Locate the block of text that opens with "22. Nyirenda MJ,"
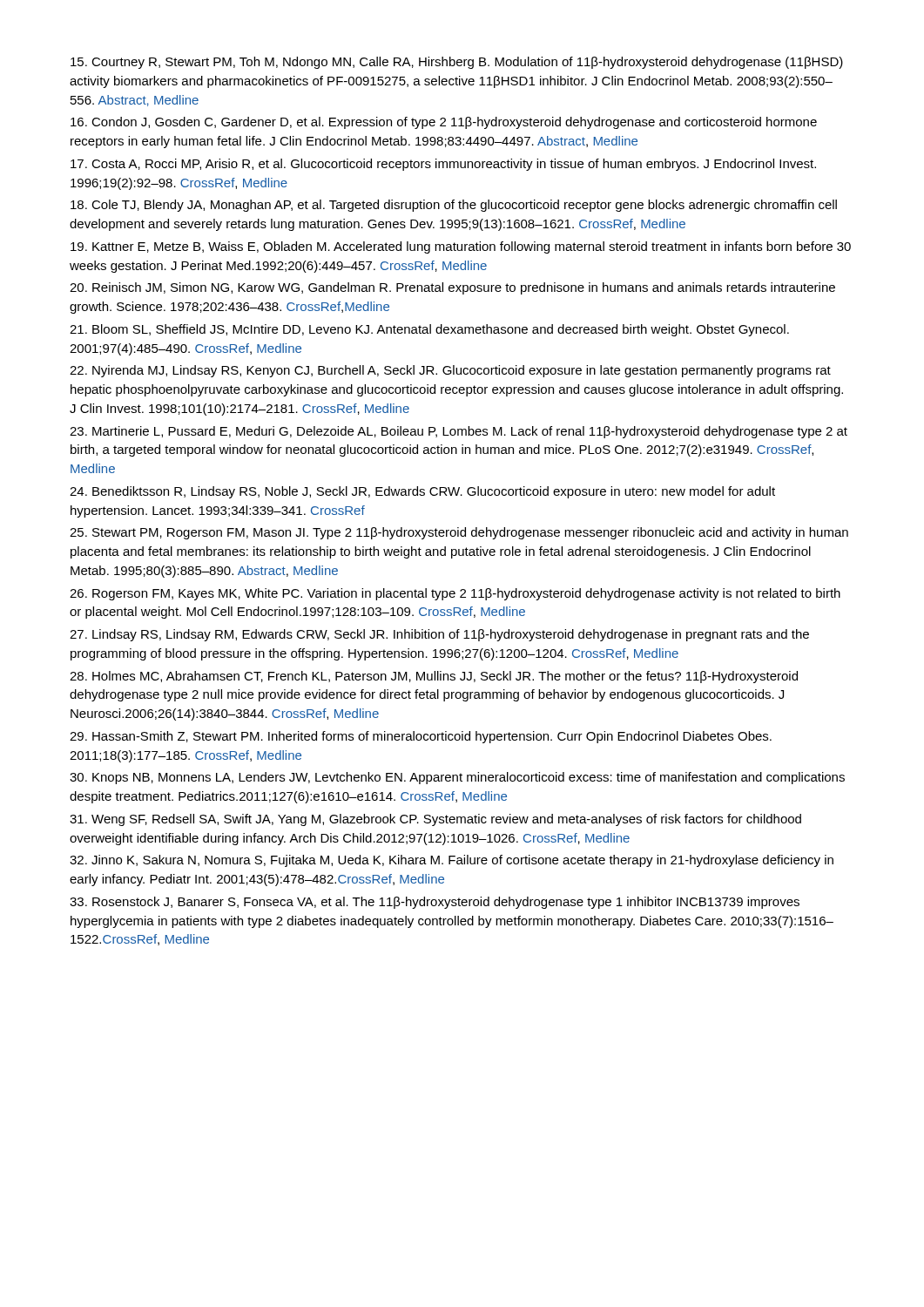Viewport: 924px width, 1307px height. pyautogui.click(x=457, y=389)
